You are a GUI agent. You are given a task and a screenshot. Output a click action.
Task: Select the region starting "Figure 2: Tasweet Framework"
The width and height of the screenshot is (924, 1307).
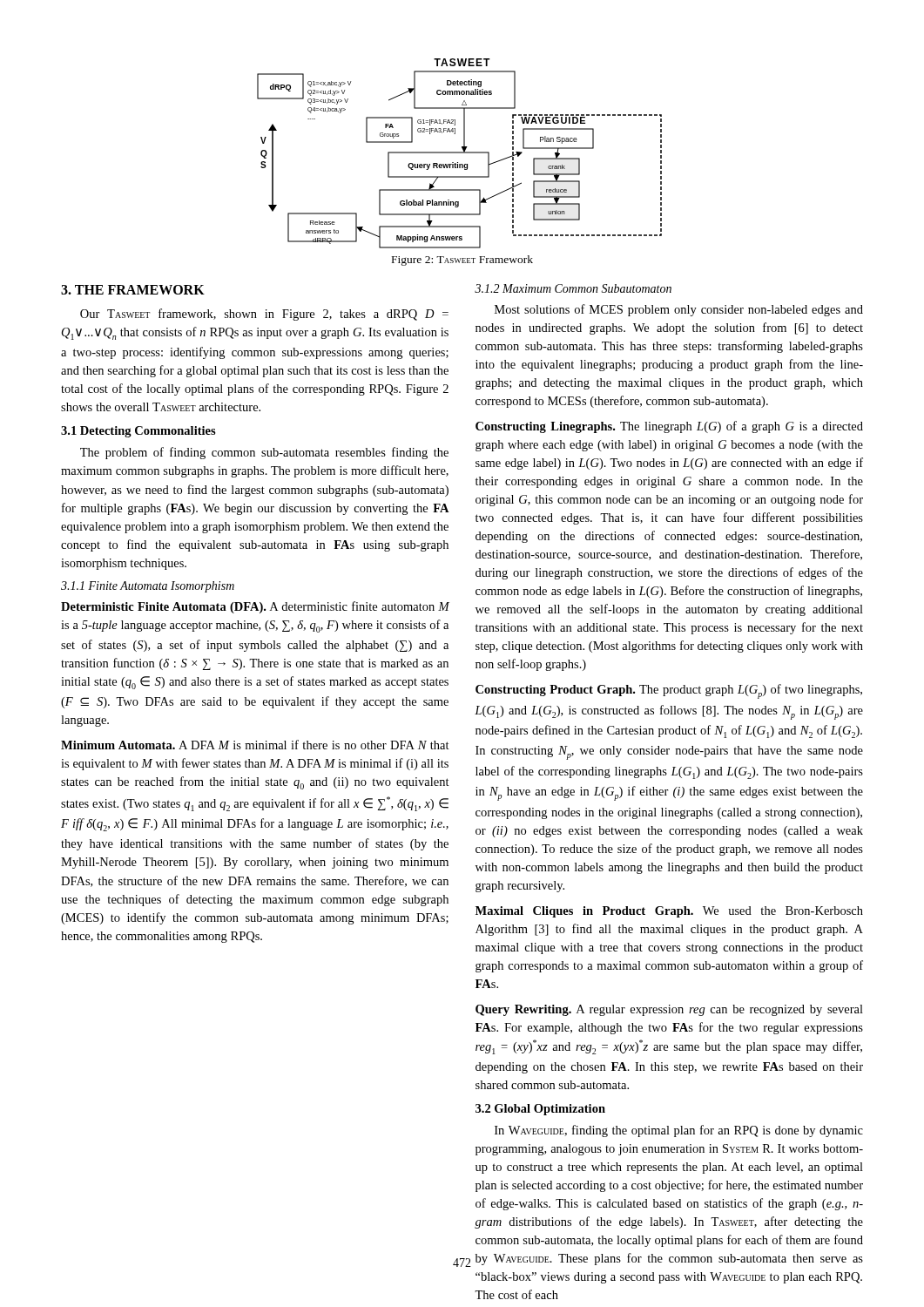pos(462,259)
